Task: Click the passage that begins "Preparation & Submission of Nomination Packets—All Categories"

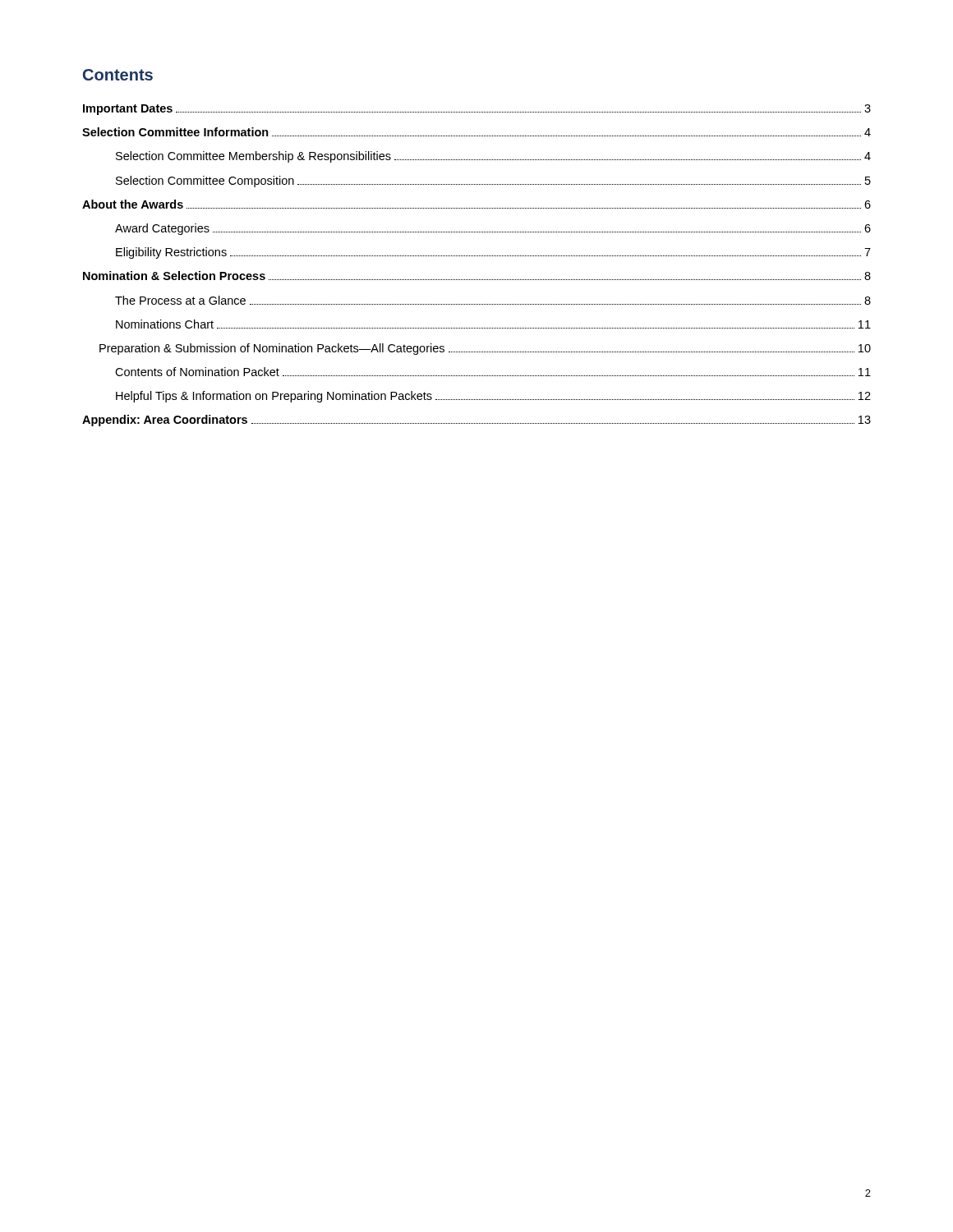Action: [x=485, y=349]
